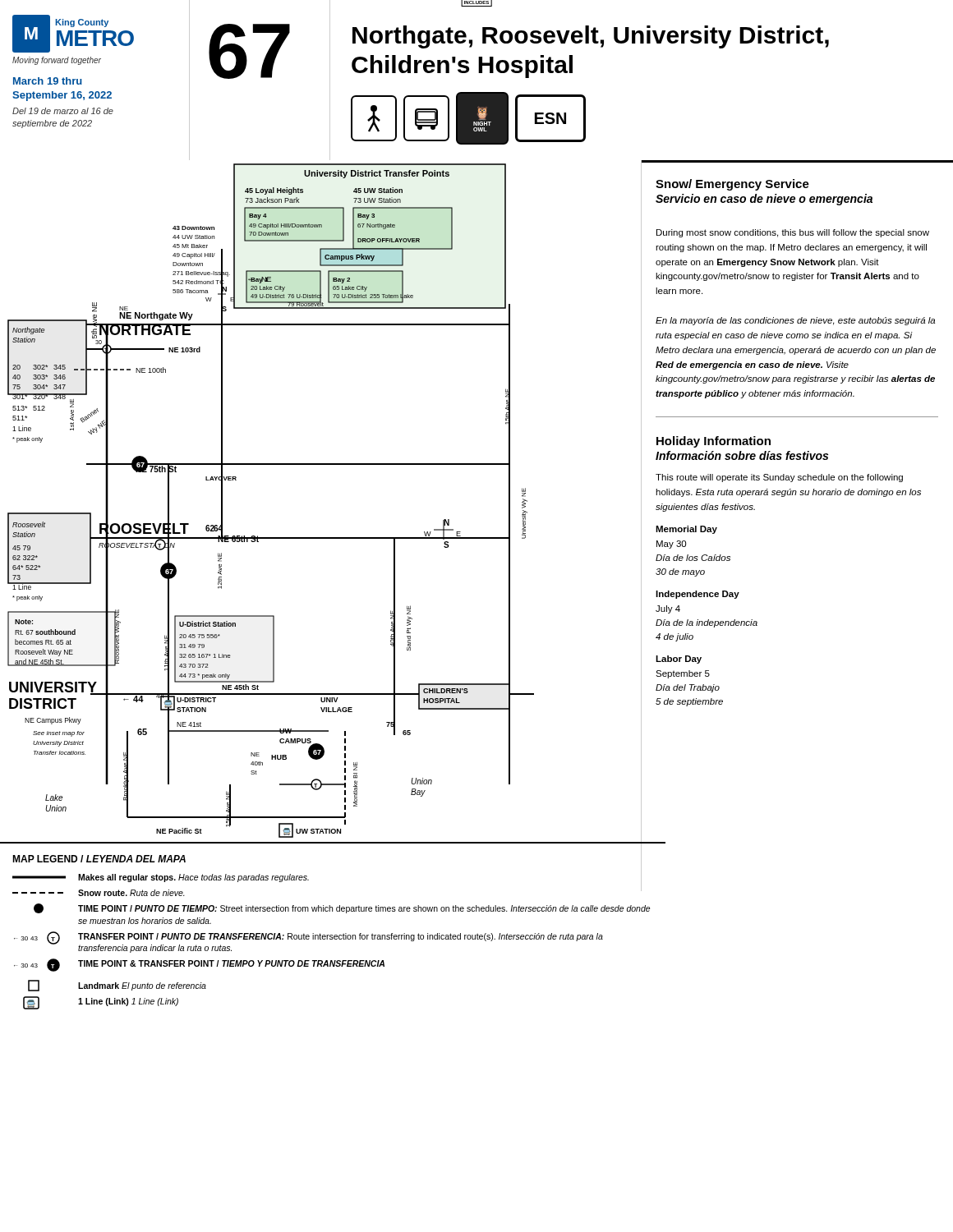This screenshot has height=1232, width=953.
Task: Find the block on this page that starts "This route will operate its"
Action: [788, 492]
